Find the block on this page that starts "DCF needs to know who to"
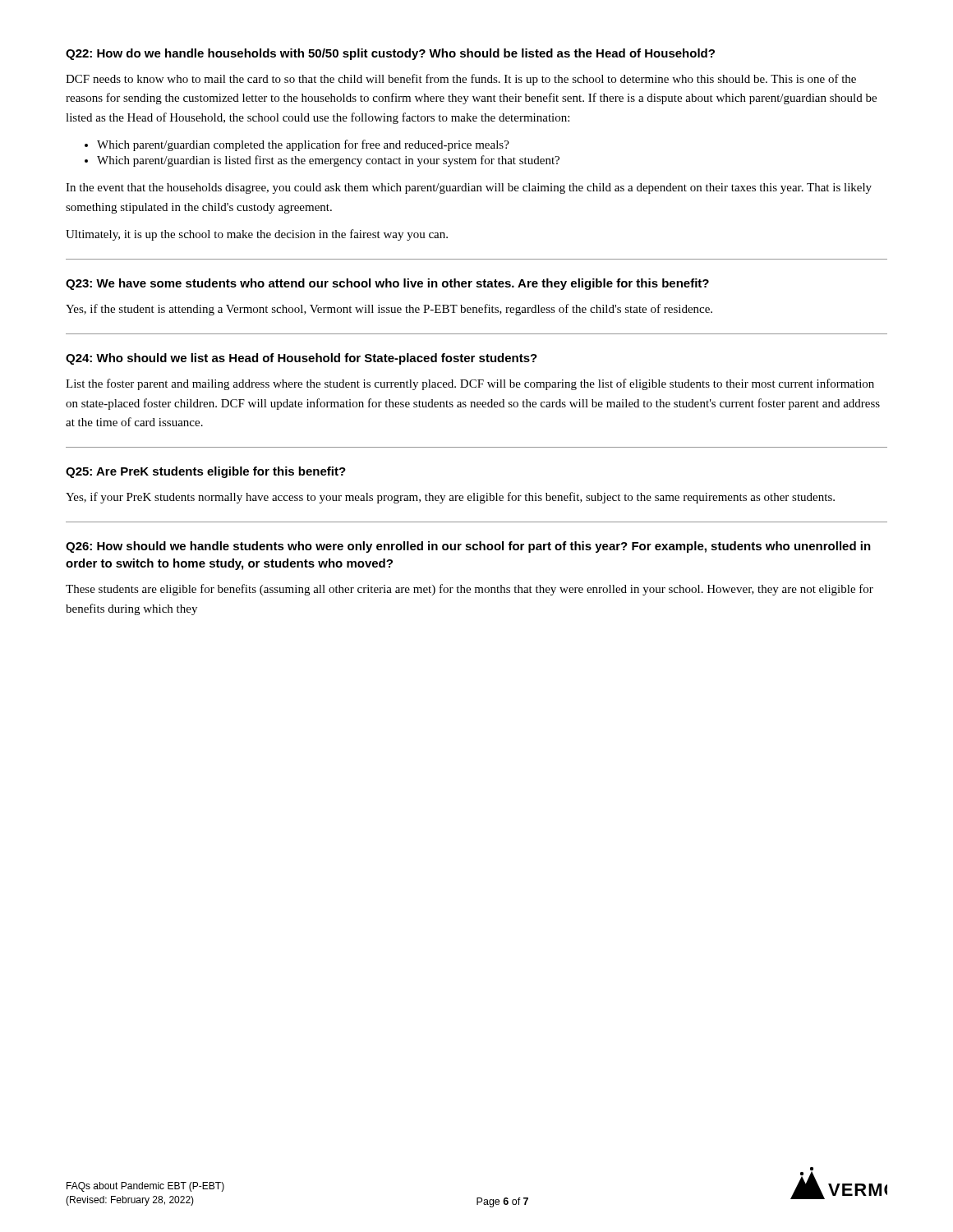This screenshot has height=1232, width=953. tap(476, 98)
